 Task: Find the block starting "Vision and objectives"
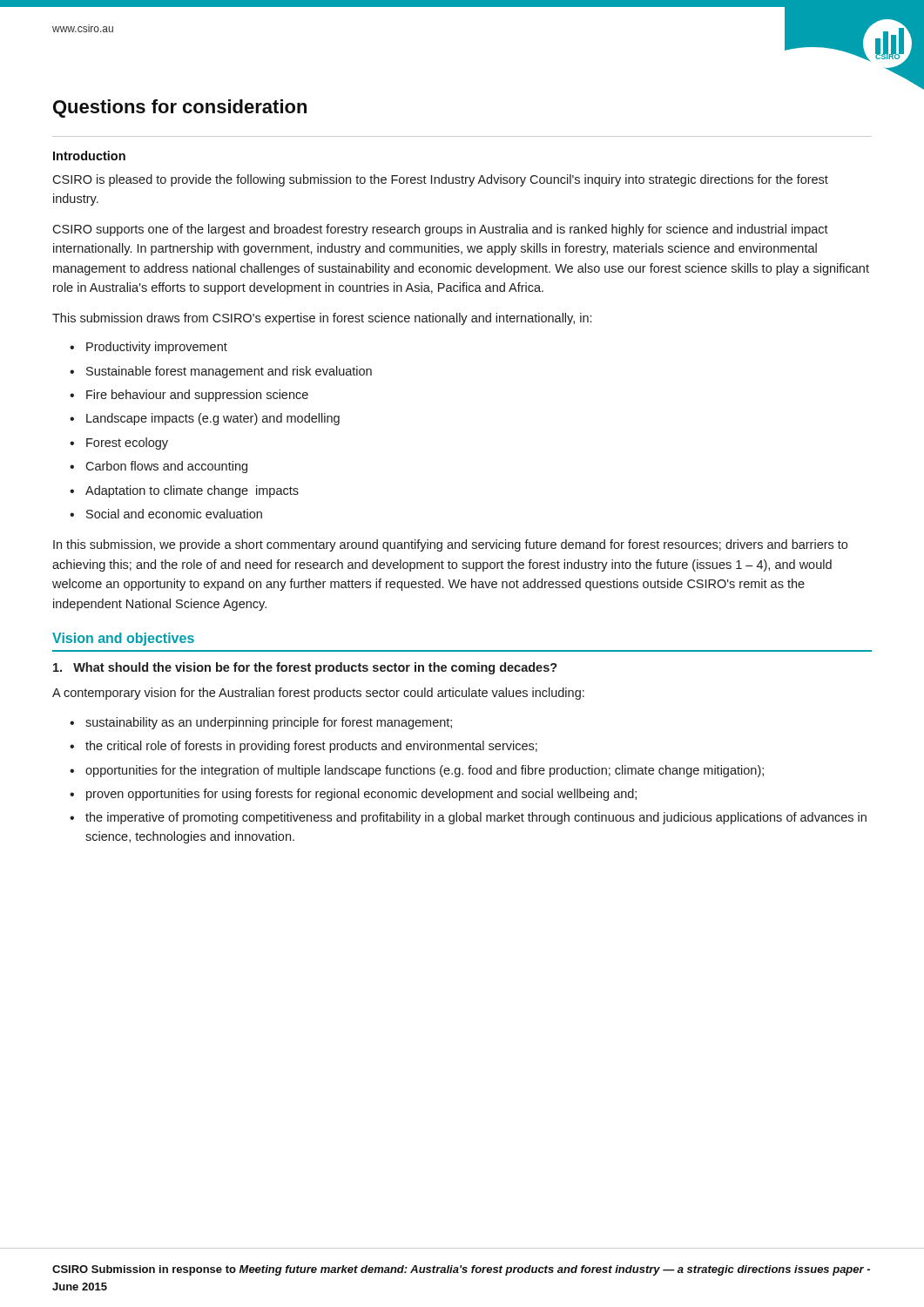click(123, 639)
